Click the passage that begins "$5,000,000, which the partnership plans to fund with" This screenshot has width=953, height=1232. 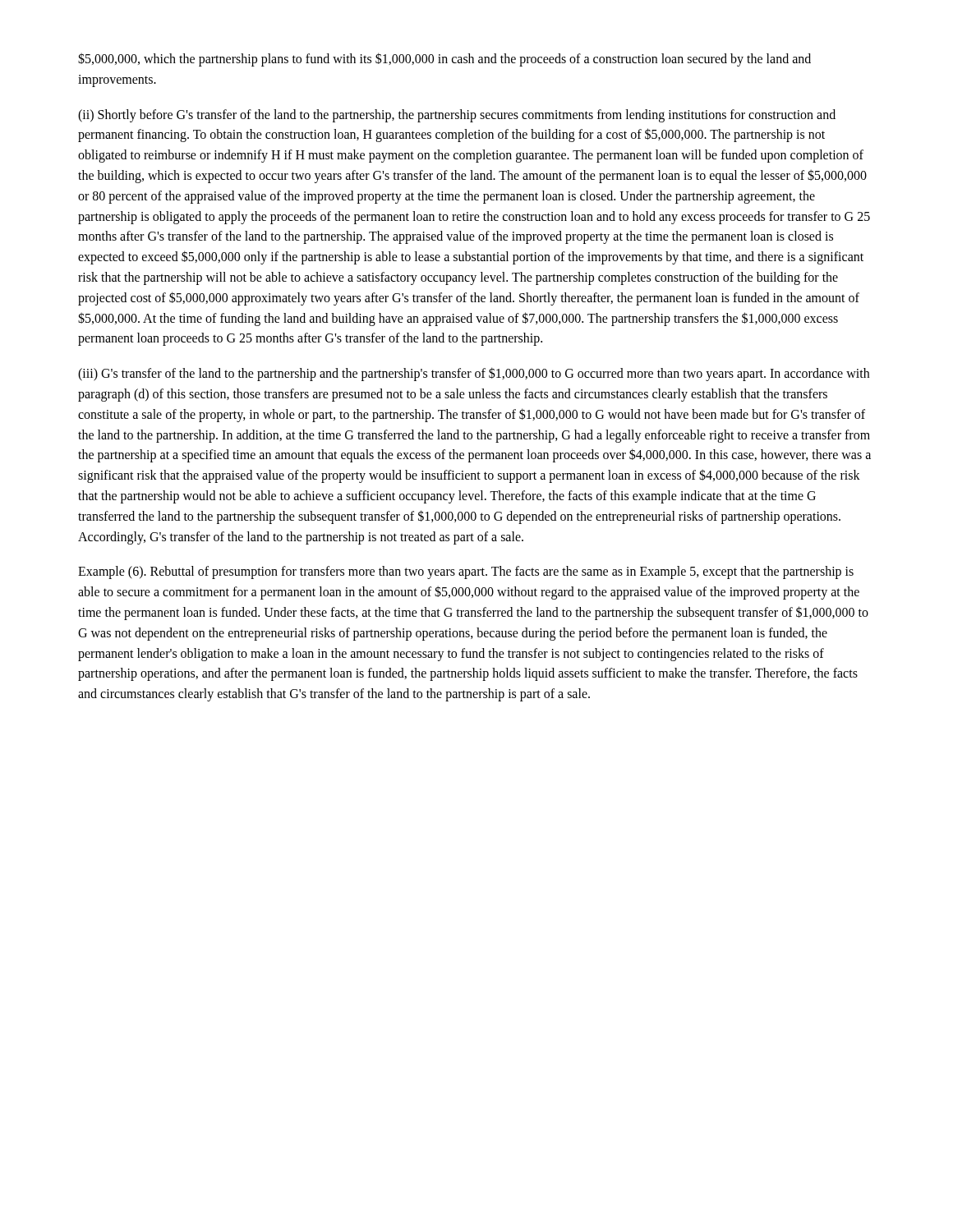(445, 69)
